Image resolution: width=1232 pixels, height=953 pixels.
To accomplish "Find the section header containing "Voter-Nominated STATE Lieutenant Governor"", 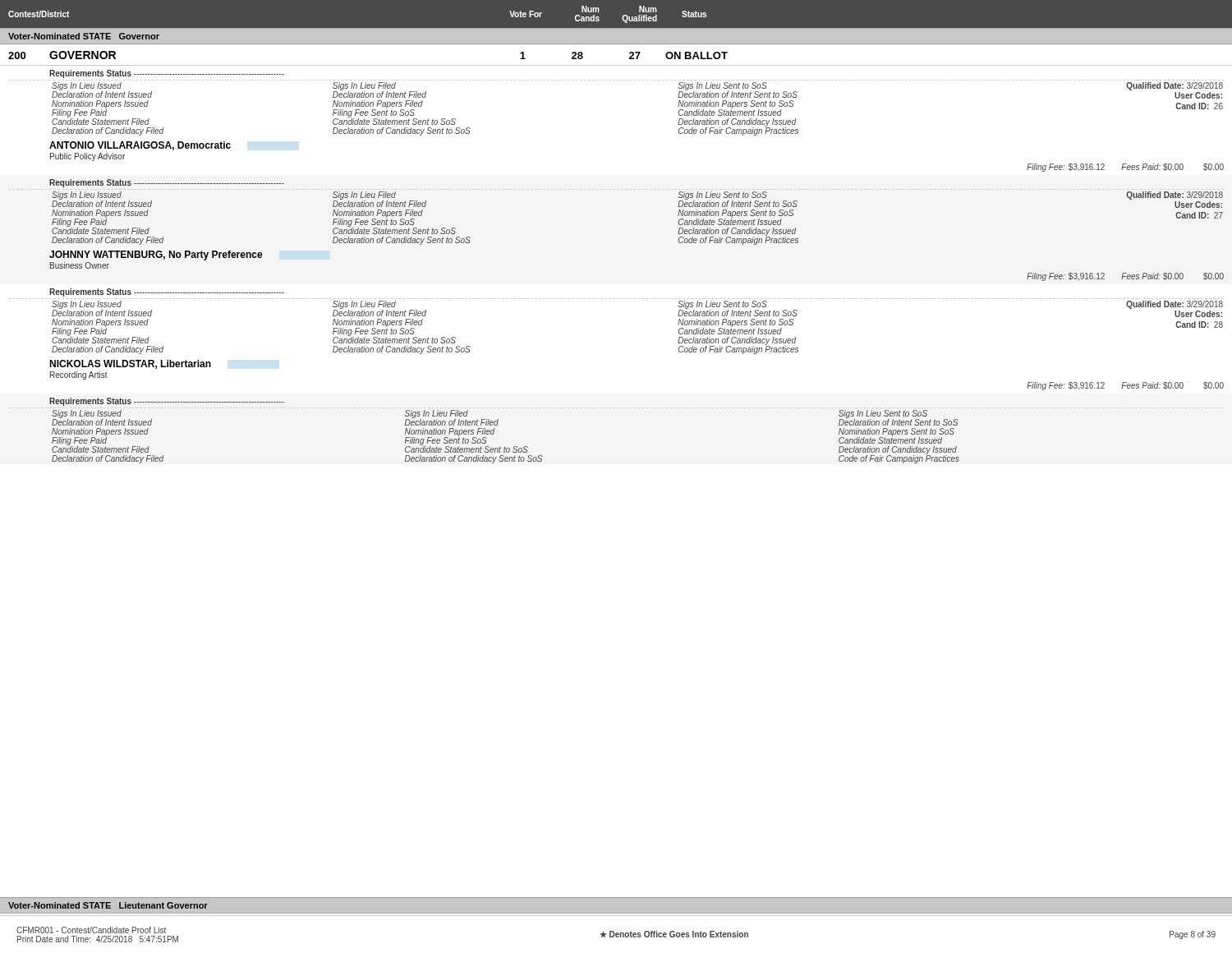I will pos(108,905).
